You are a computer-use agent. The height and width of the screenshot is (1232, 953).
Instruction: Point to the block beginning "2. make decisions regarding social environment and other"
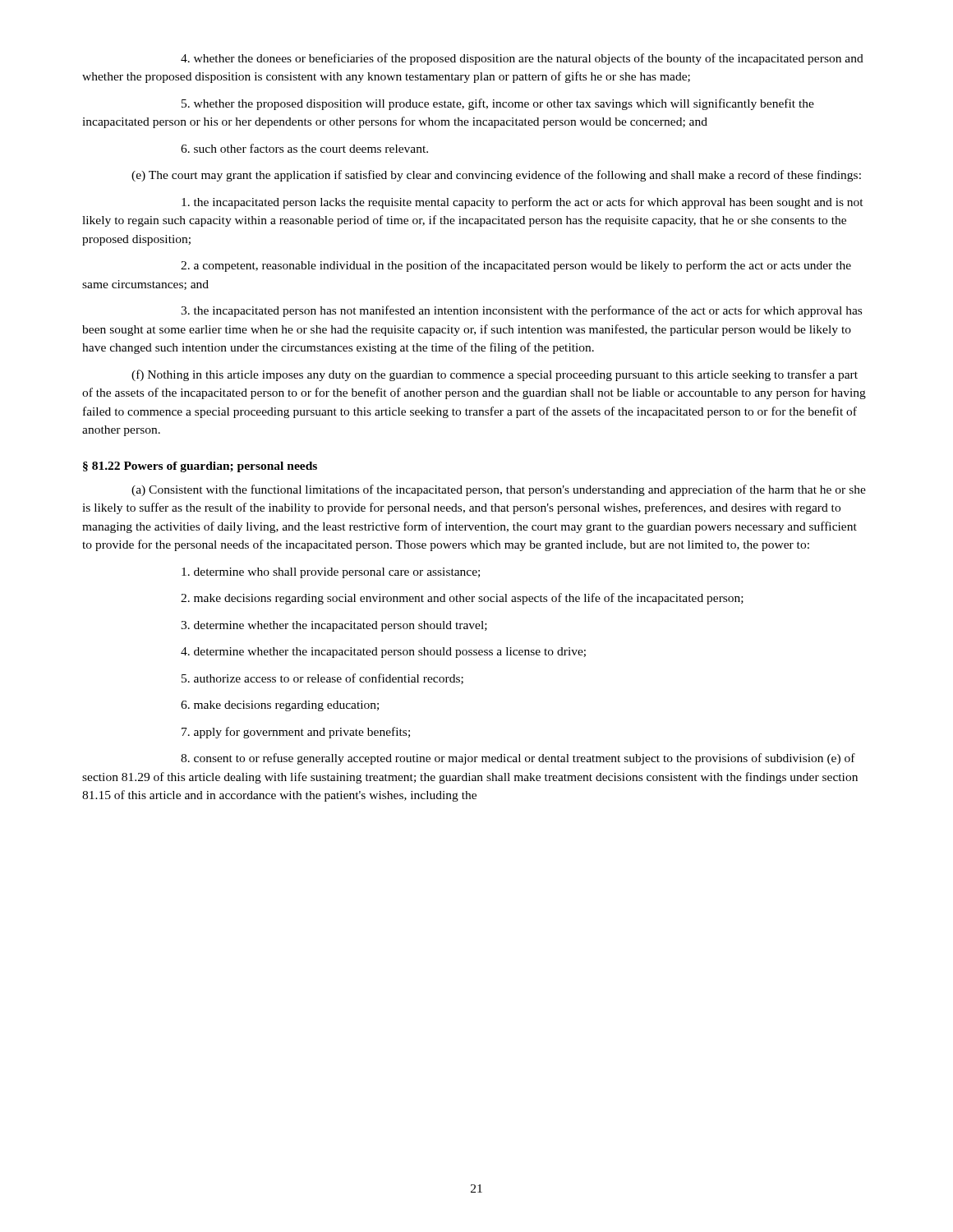[x=474, y=598]
